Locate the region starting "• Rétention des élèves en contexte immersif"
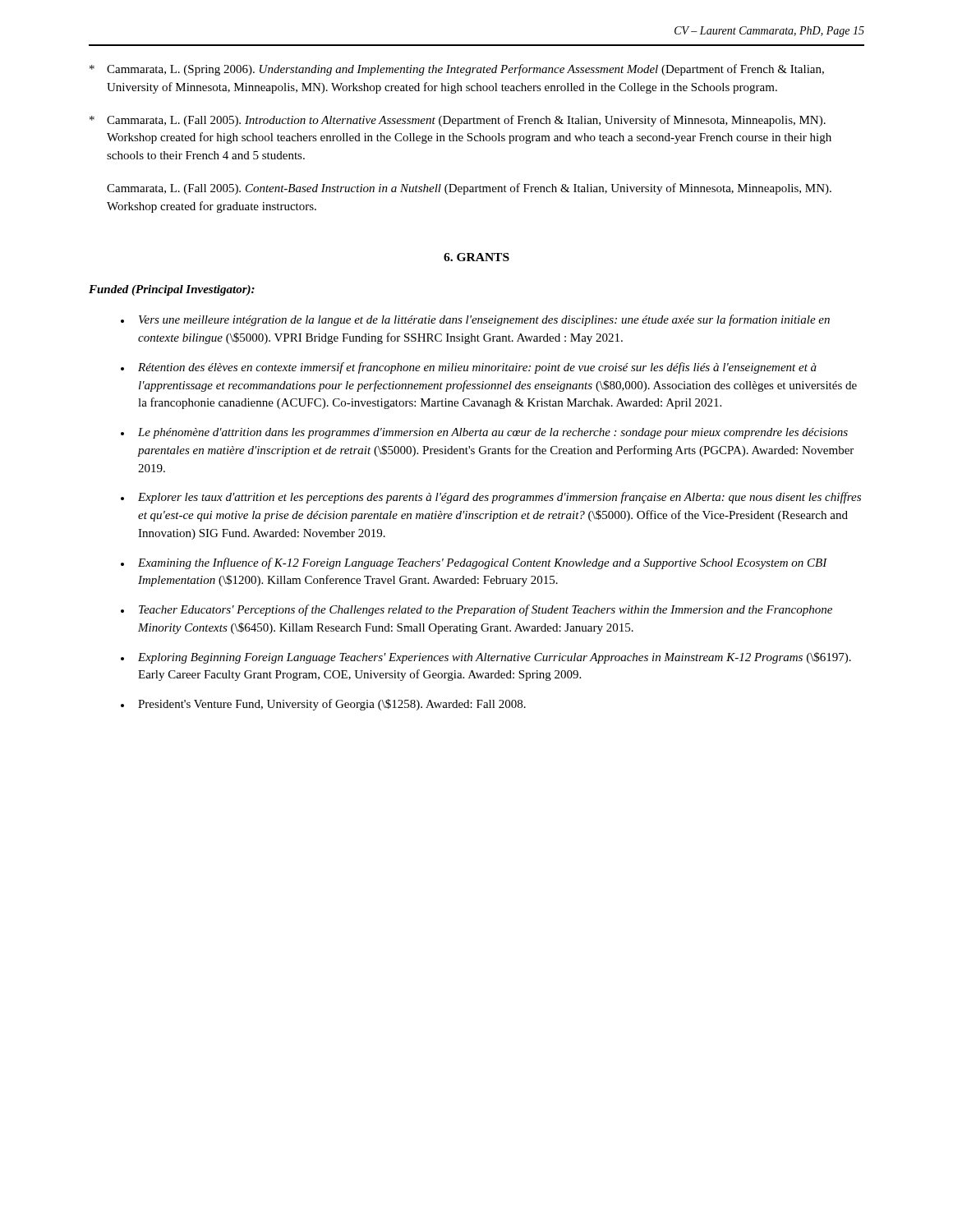Viewport: 953px width, 1232px height. [492, 386]
